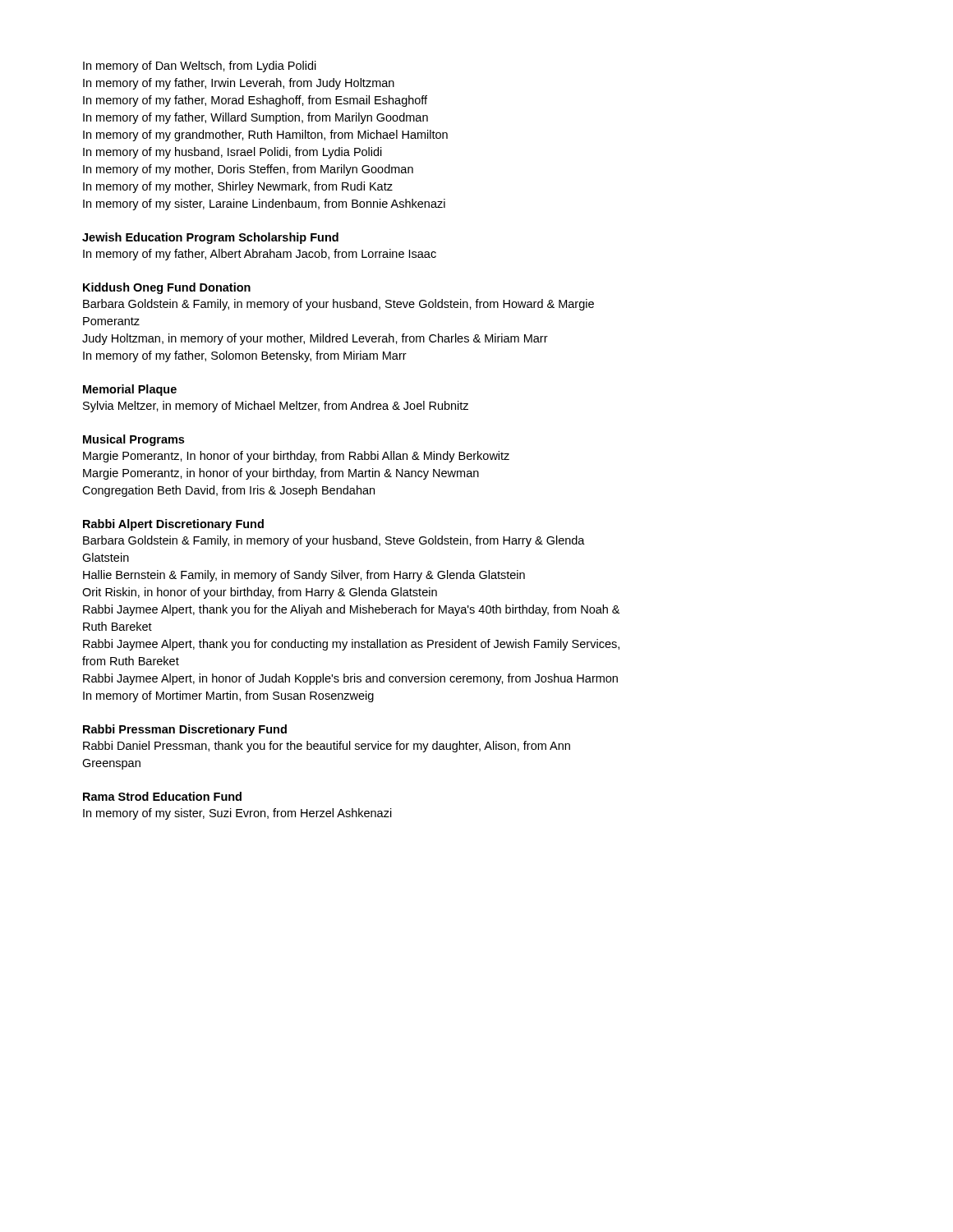Navigate to the element starting "In memory of my father, Irwin Leverah, from"
Screen dimensions: 1232x953
tap(239, 84)
